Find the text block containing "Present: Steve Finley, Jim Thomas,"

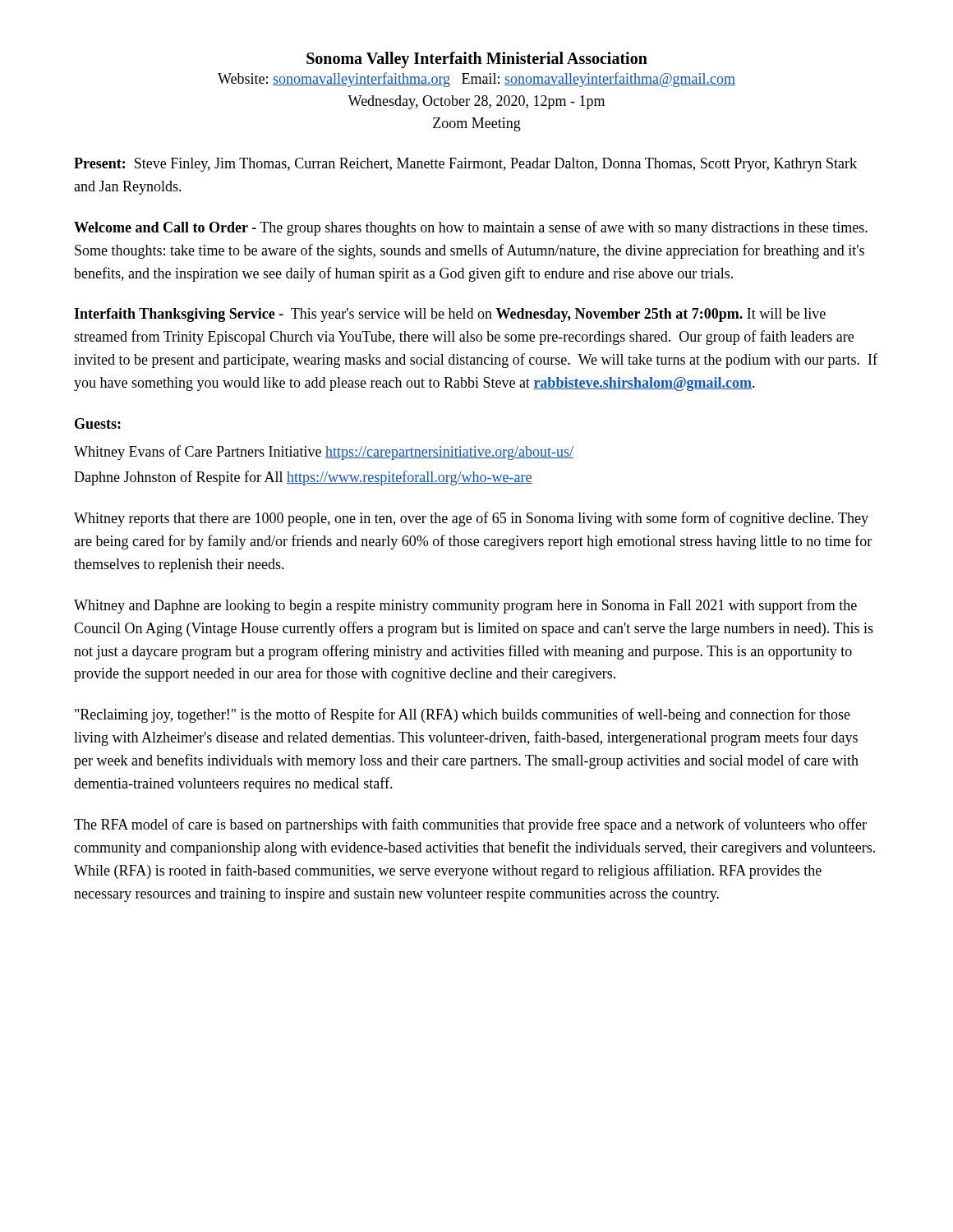tap(476, 176)
